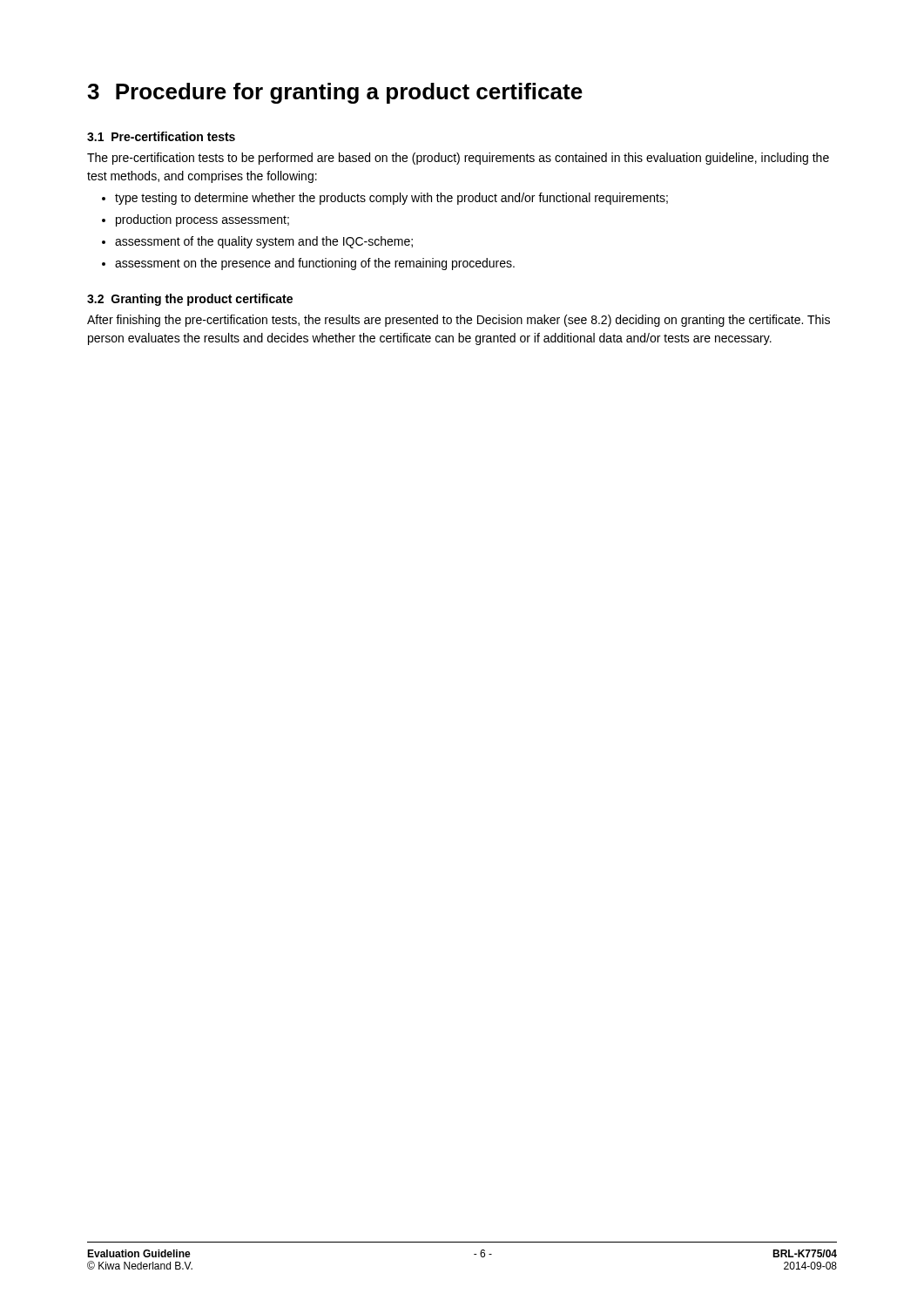Screen dimensions: 1307x924
Task: Select the passage starting "production process assessment;"
Action: tap(196, 220)
